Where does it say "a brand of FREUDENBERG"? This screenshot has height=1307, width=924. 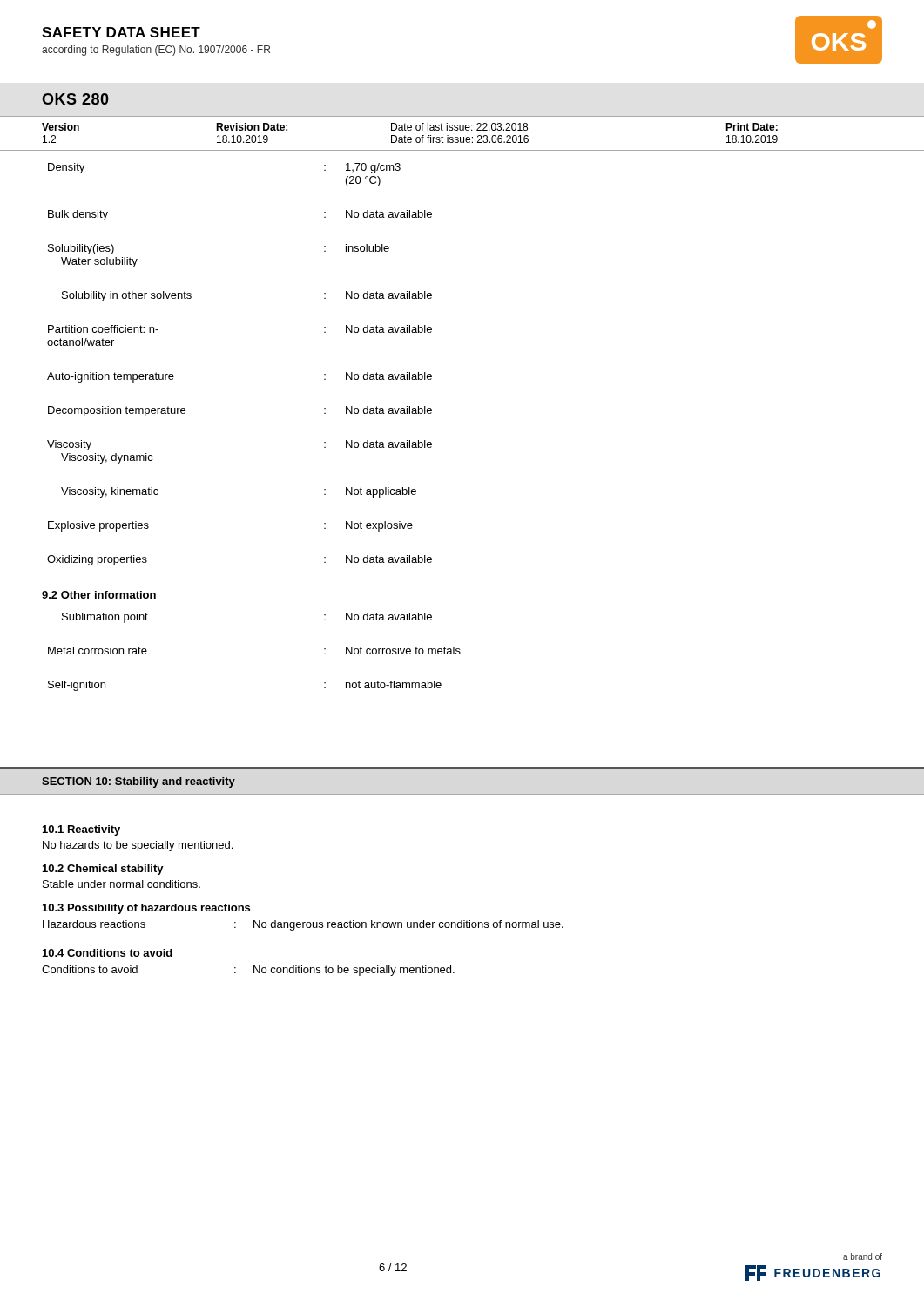[x=813, y=1267]
